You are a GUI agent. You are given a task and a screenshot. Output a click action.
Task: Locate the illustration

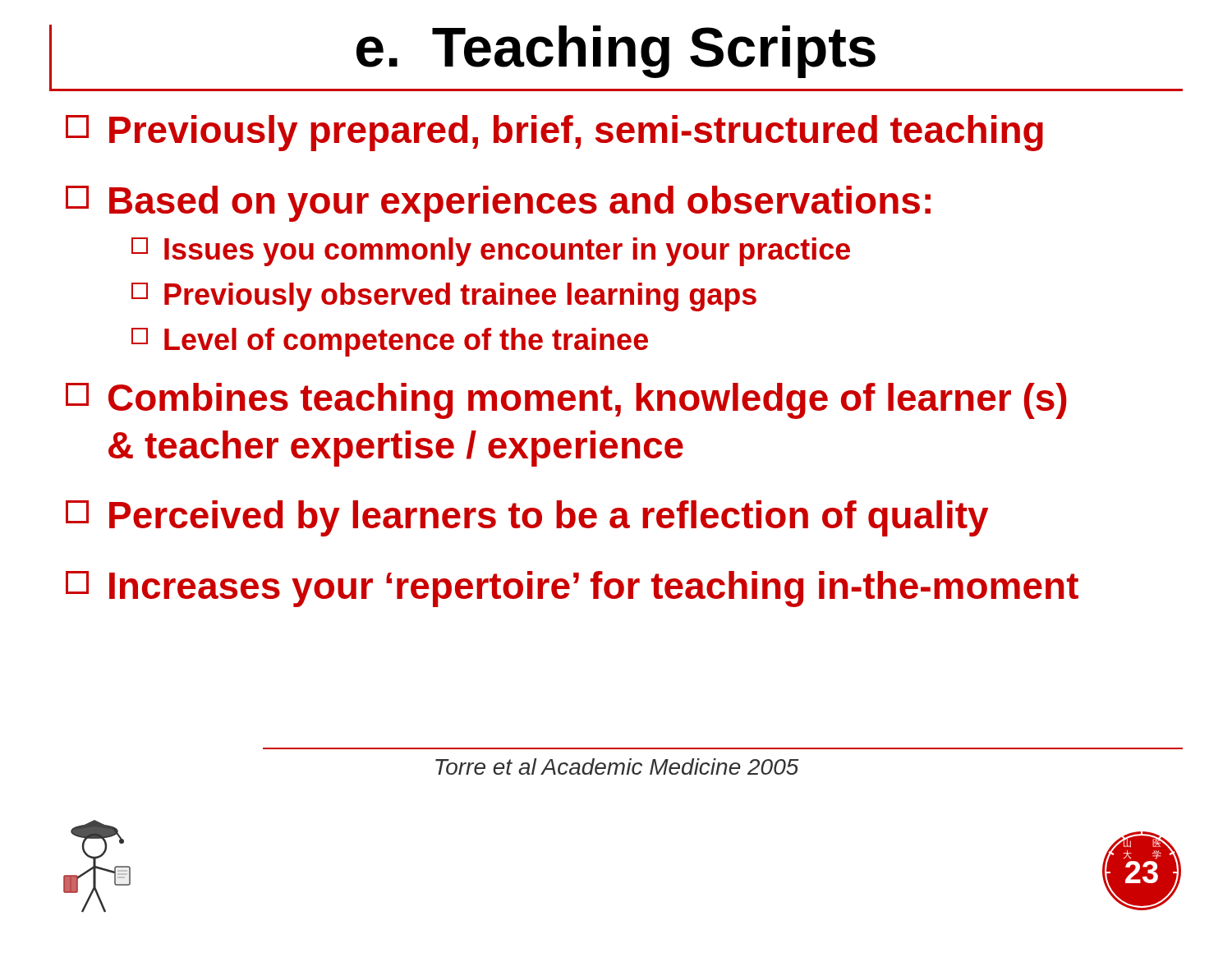click(x=107, y=863)
